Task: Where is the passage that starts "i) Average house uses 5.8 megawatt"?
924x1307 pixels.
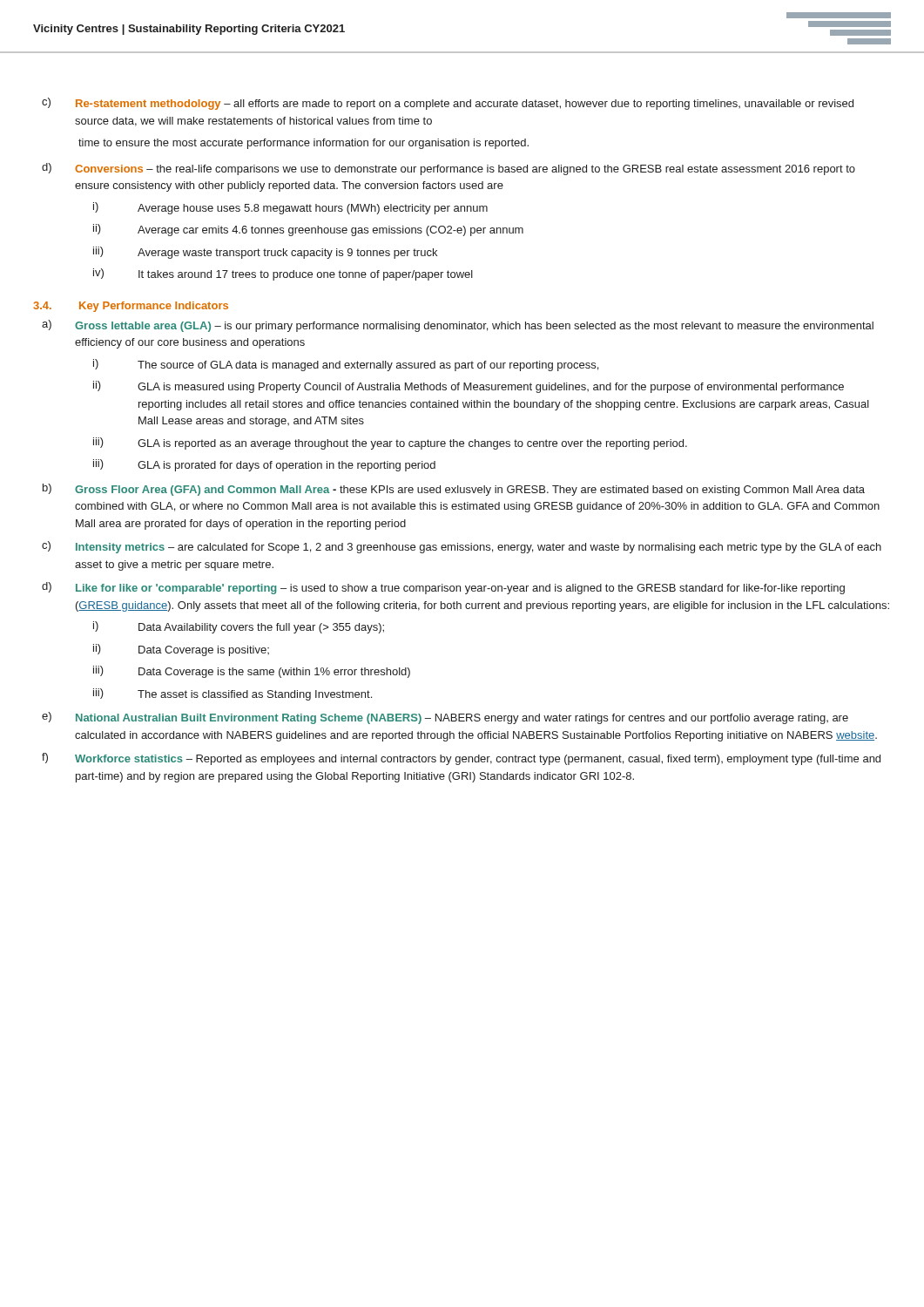Action: tap(485, 208)
